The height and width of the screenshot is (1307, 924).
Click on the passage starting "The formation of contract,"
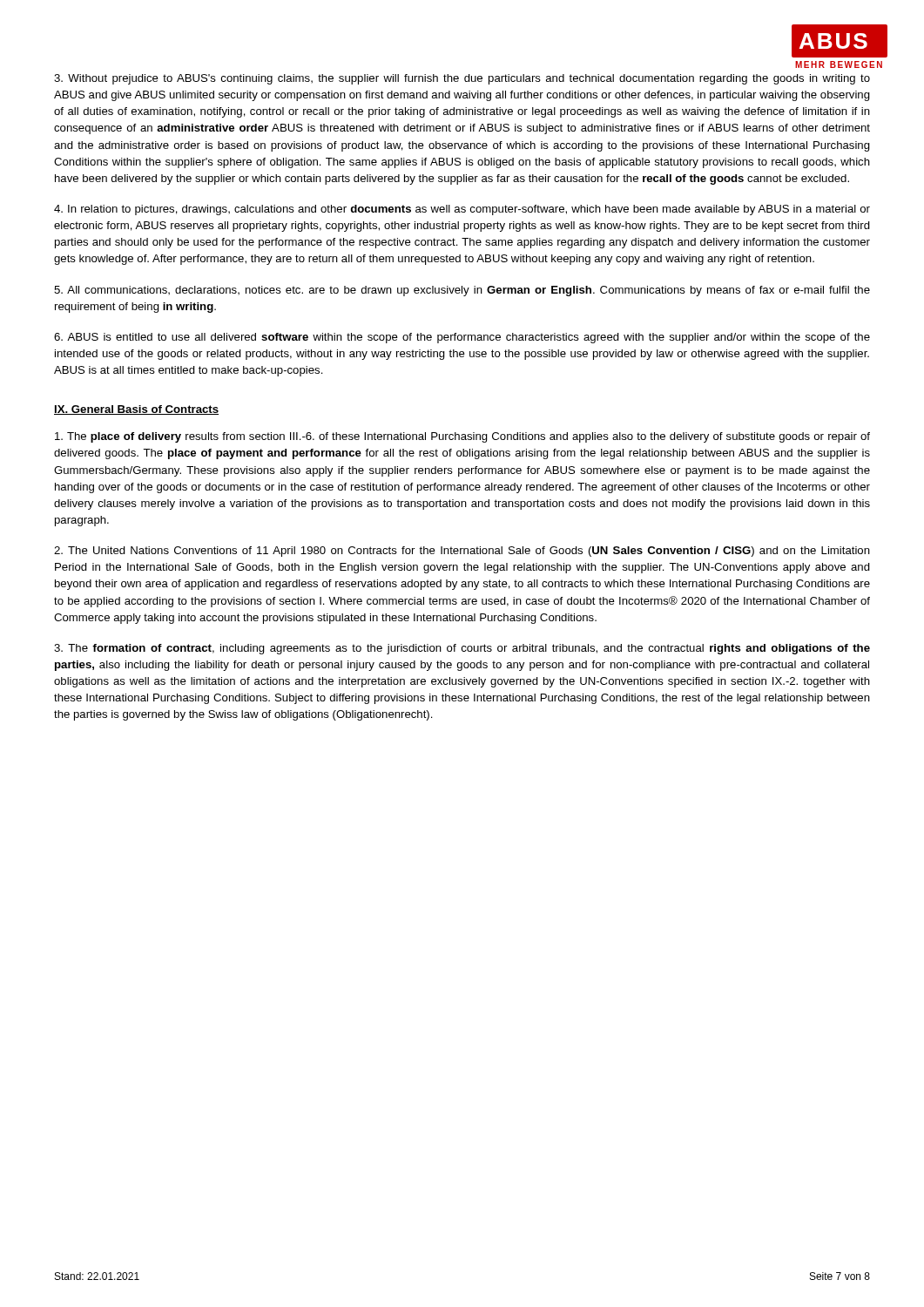462,681
